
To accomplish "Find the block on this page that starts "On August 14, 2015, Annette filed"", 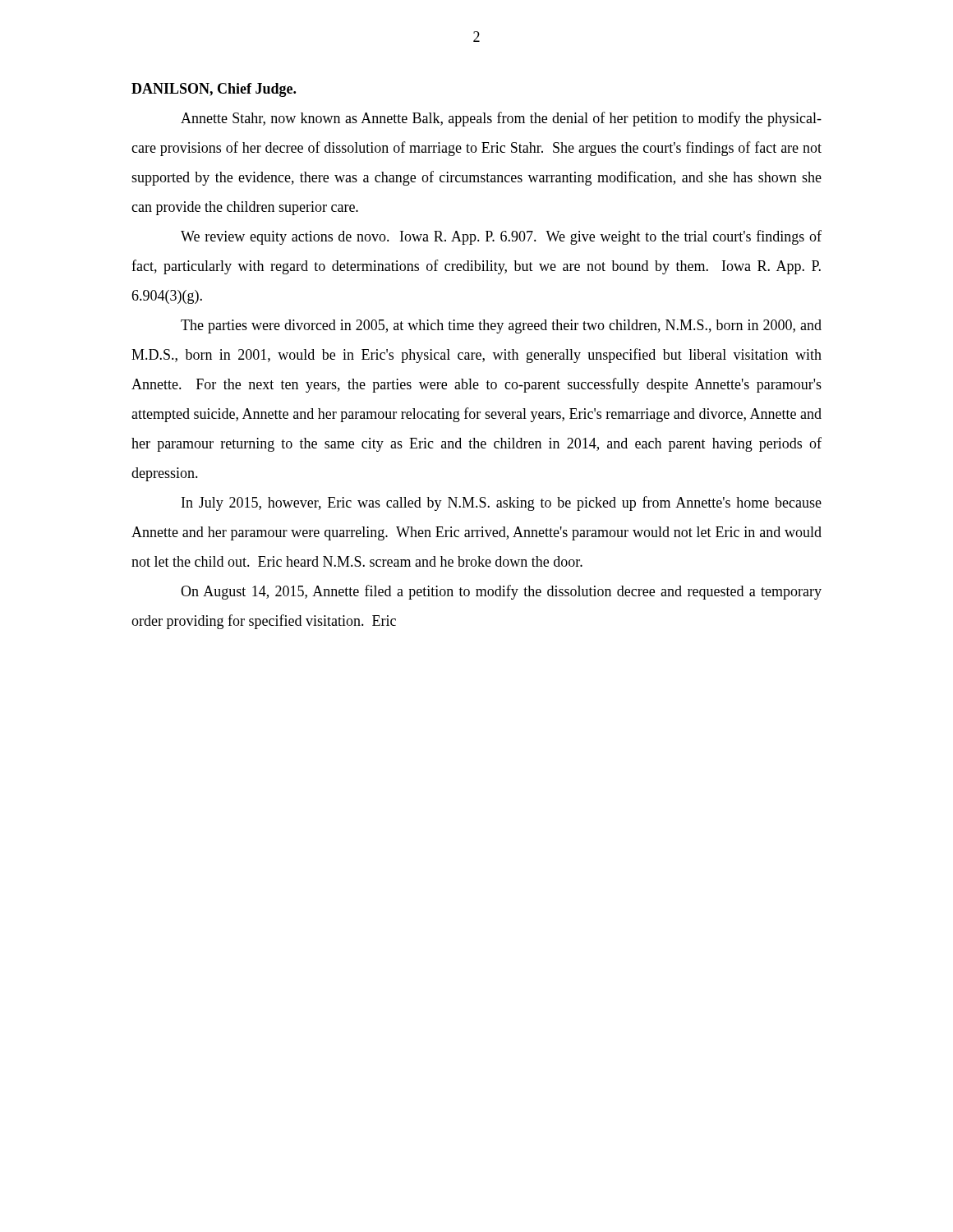I will coord(476,606).
